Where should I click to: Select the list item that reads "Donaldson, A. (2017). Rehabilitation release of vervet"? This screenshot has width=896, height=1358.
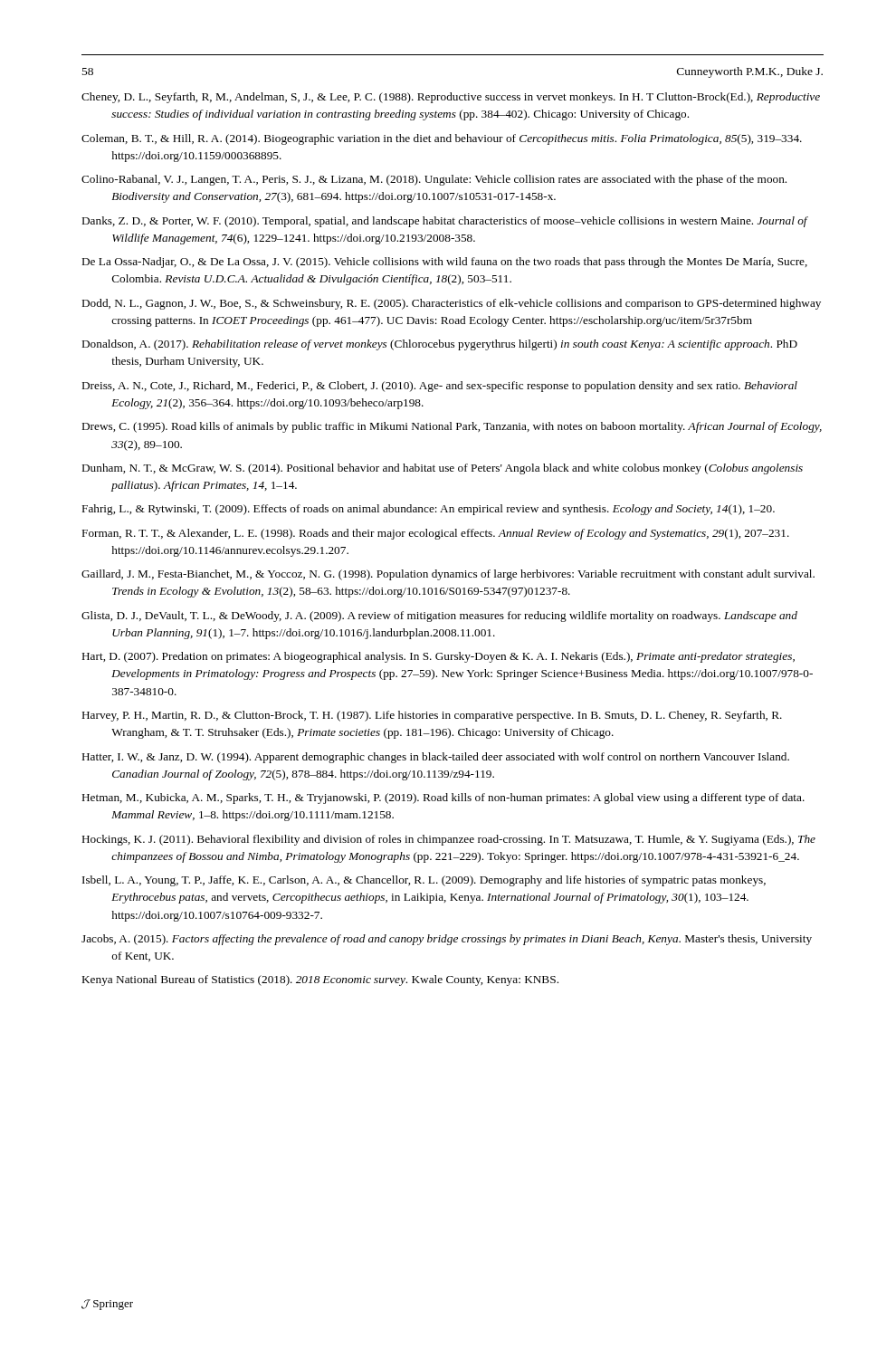(x=439, y=352)
